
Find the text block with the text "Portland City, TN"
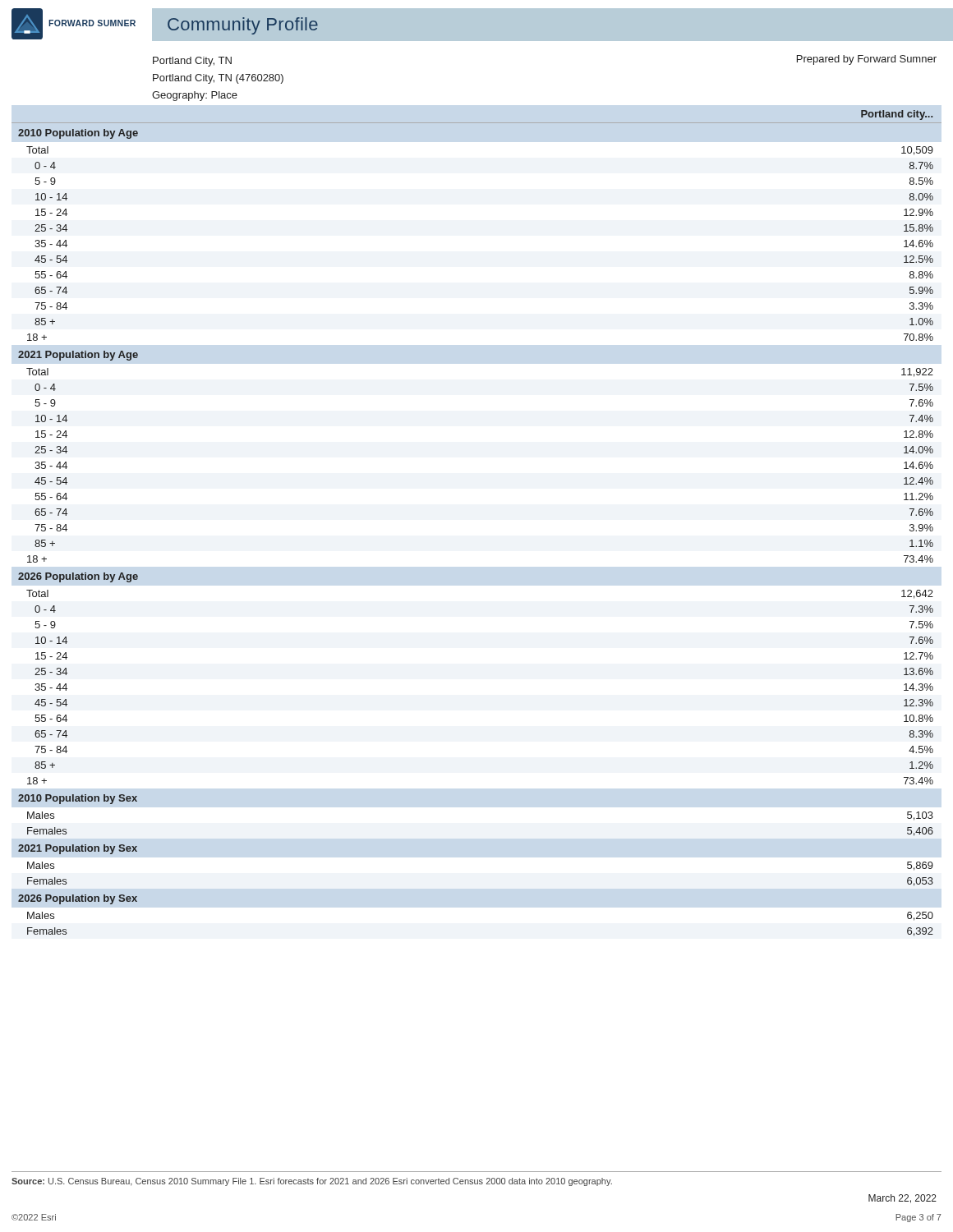coord(218,77)
